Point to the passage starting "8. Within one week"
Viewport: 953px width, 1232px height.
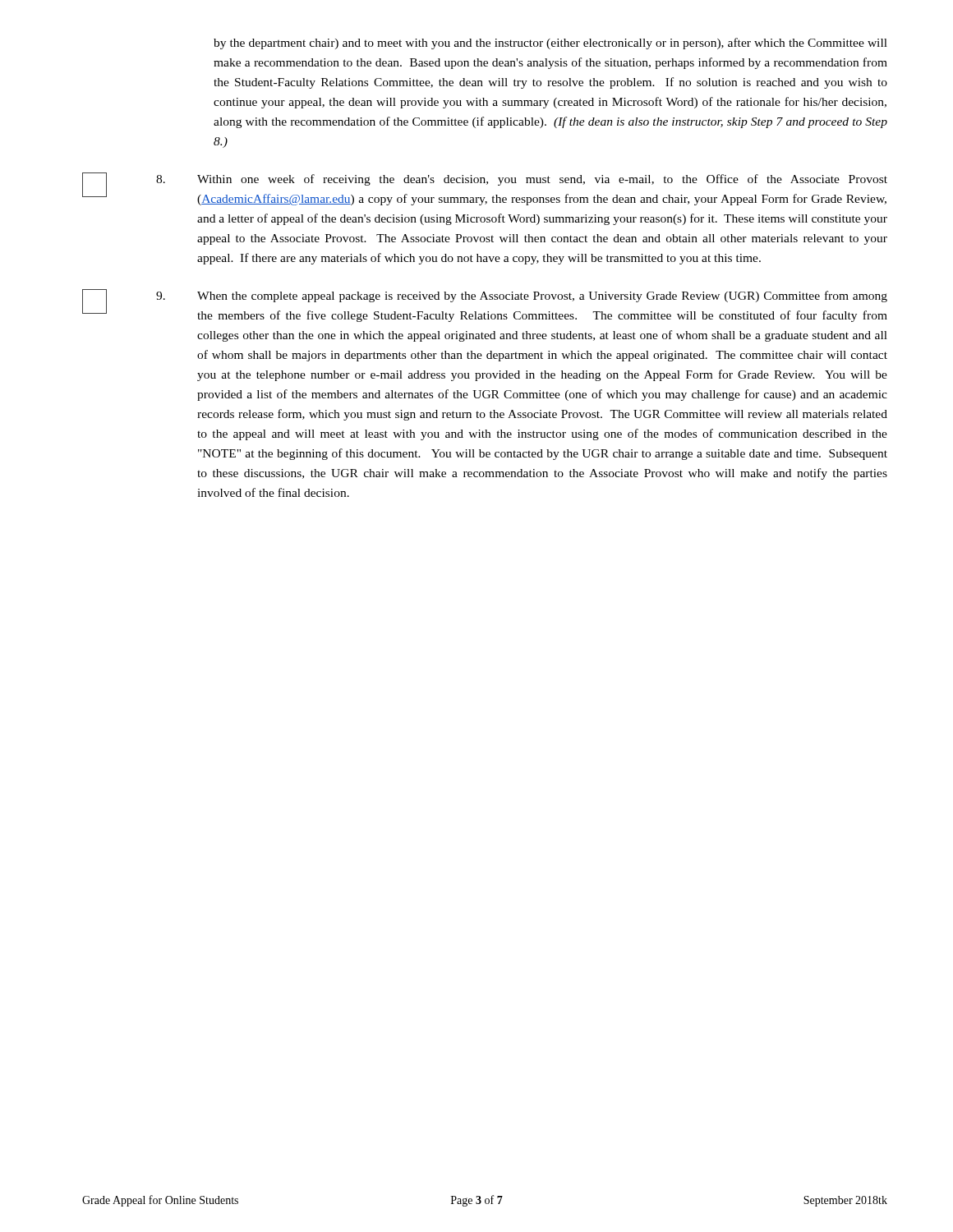(x=485, y=219)
